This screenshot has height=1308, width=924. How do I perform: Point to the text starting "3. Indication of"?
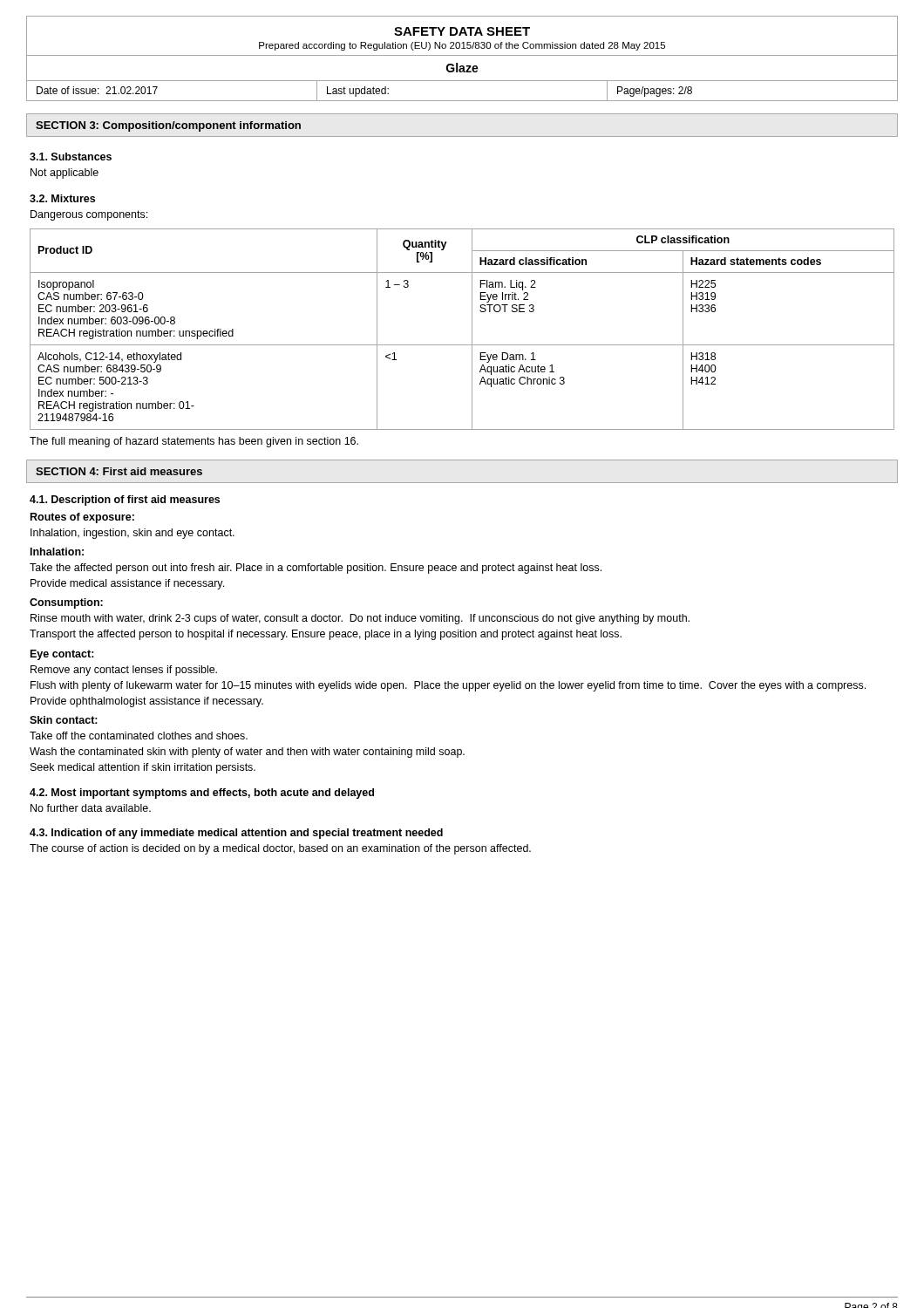point(281,840)
